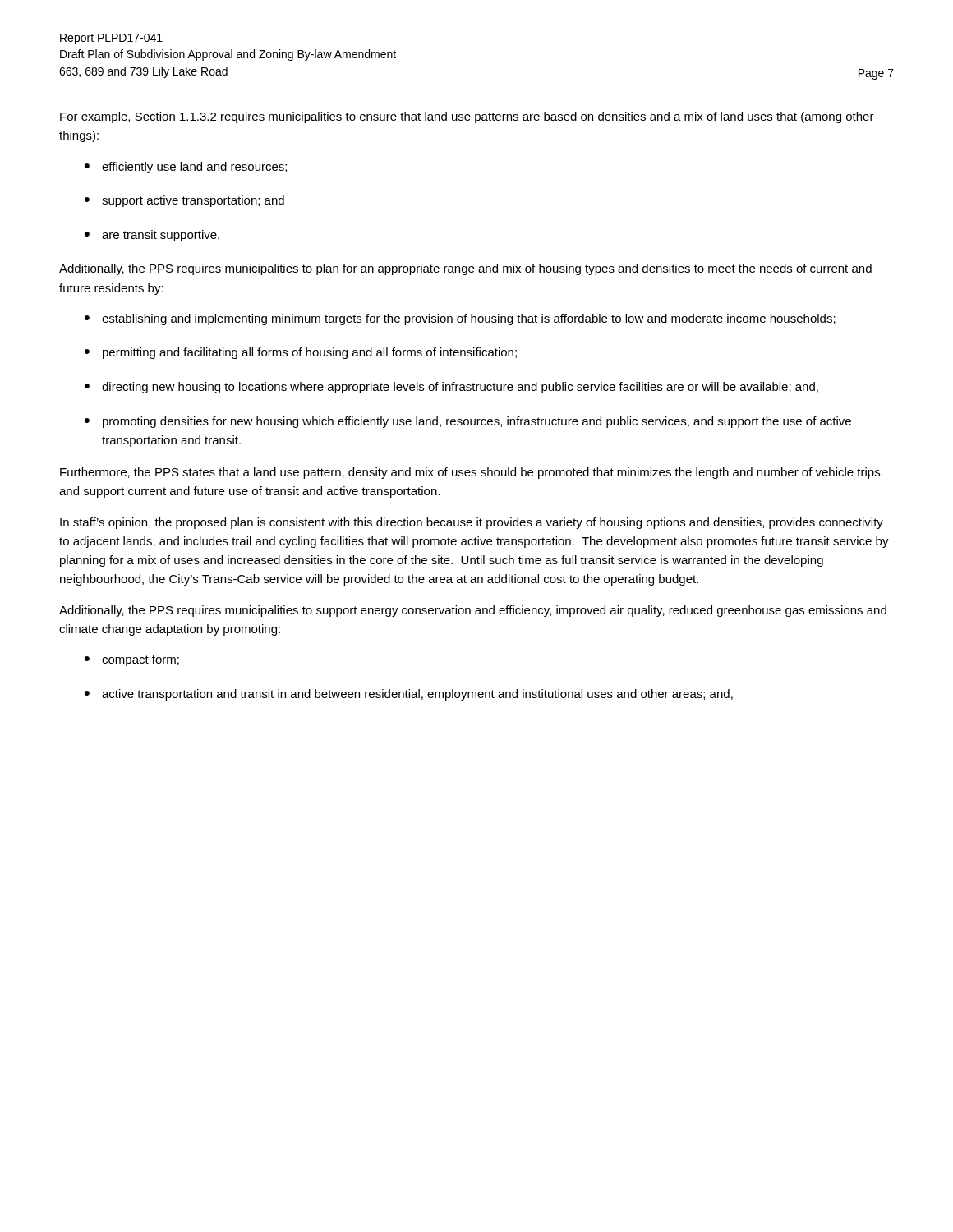Find the block on this page that starts "For example, Section 1.1.3.2"
Viewport: 953px width, 1232px height.
pyautogui.click(x=466, y=126)
